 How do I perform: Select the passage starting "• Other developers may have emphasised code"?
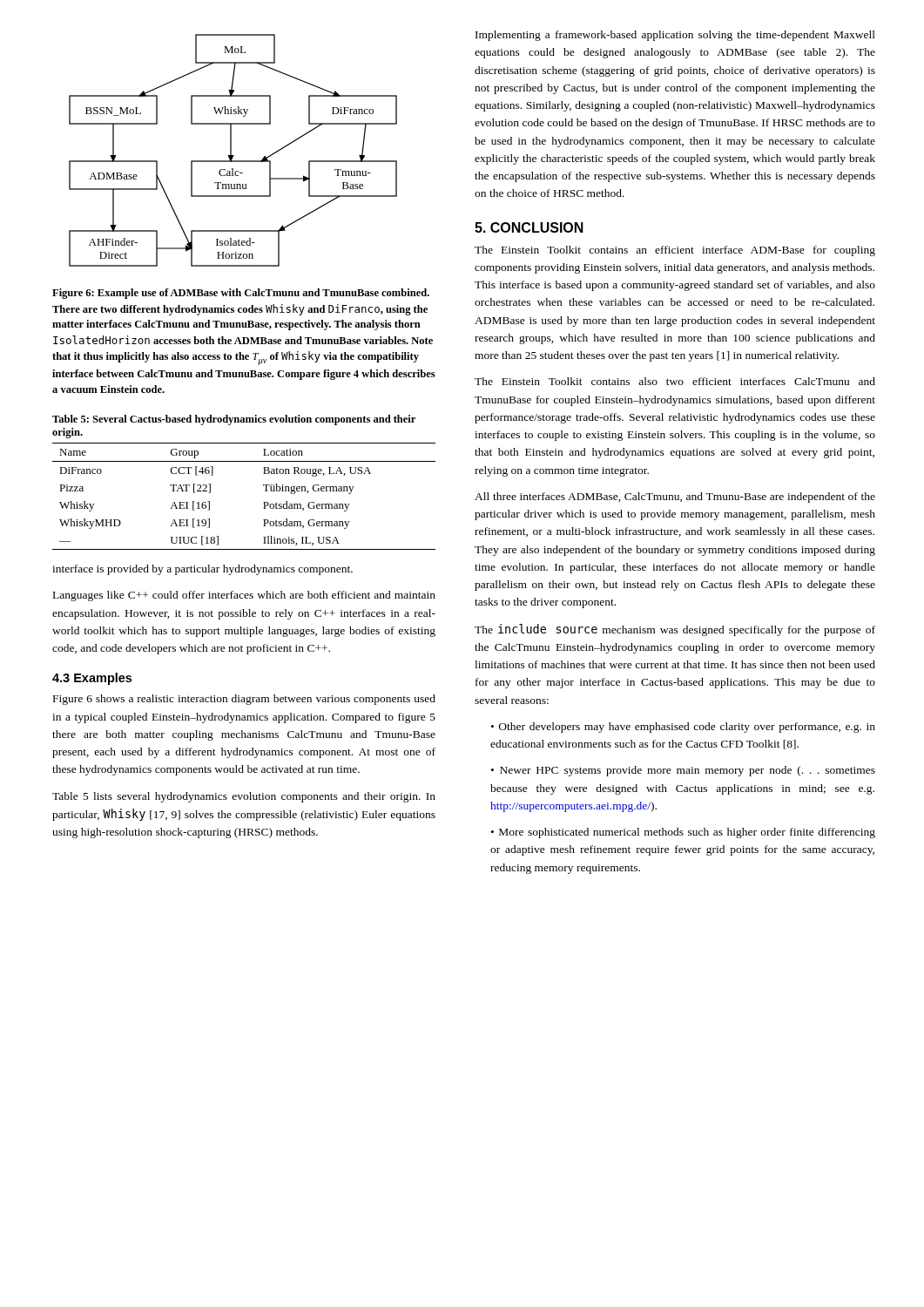click(x=683, y=735)
